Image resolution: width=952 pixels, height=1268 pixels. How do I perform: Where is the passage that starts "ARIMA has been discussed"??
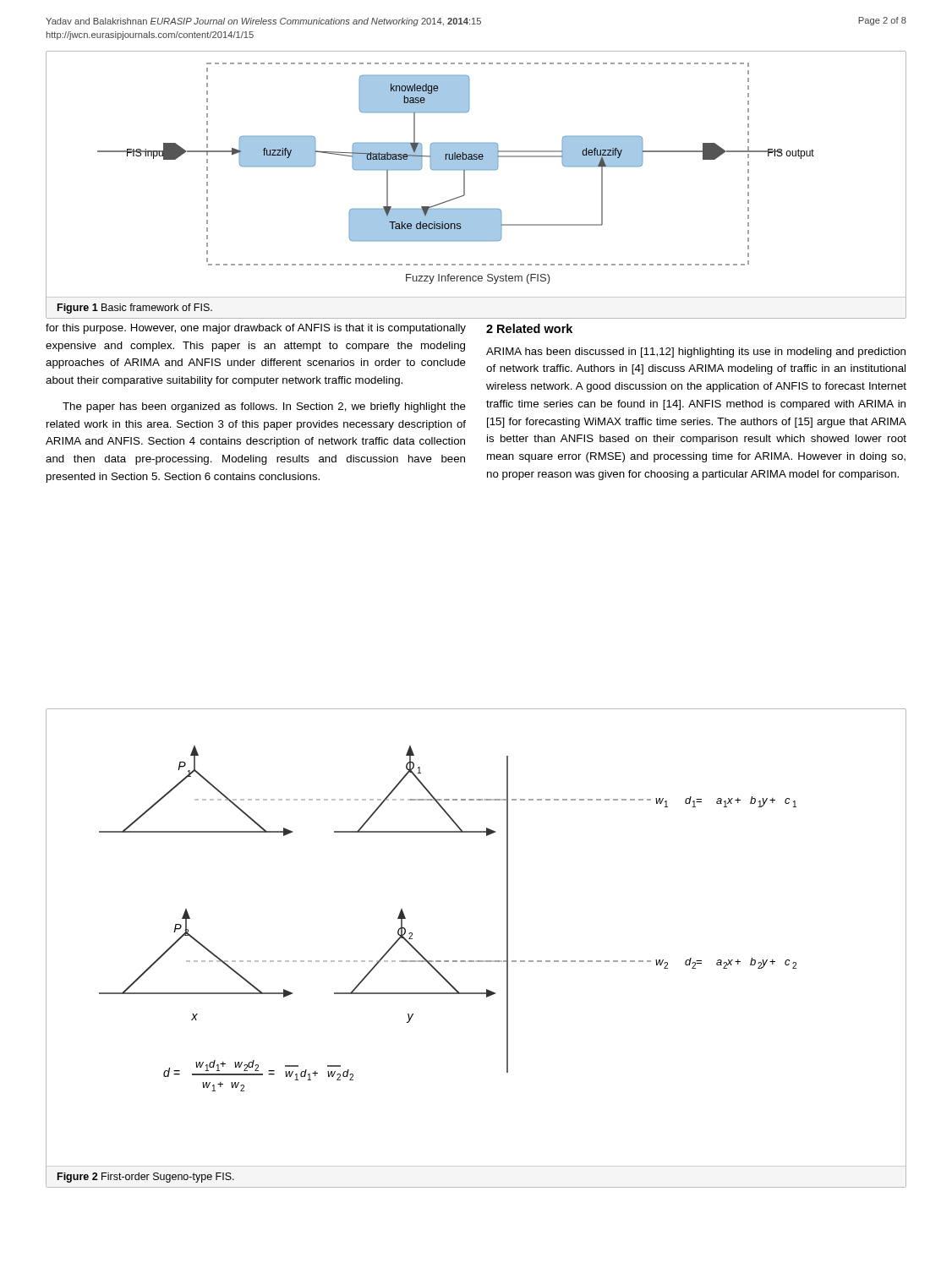click(696, 413)
